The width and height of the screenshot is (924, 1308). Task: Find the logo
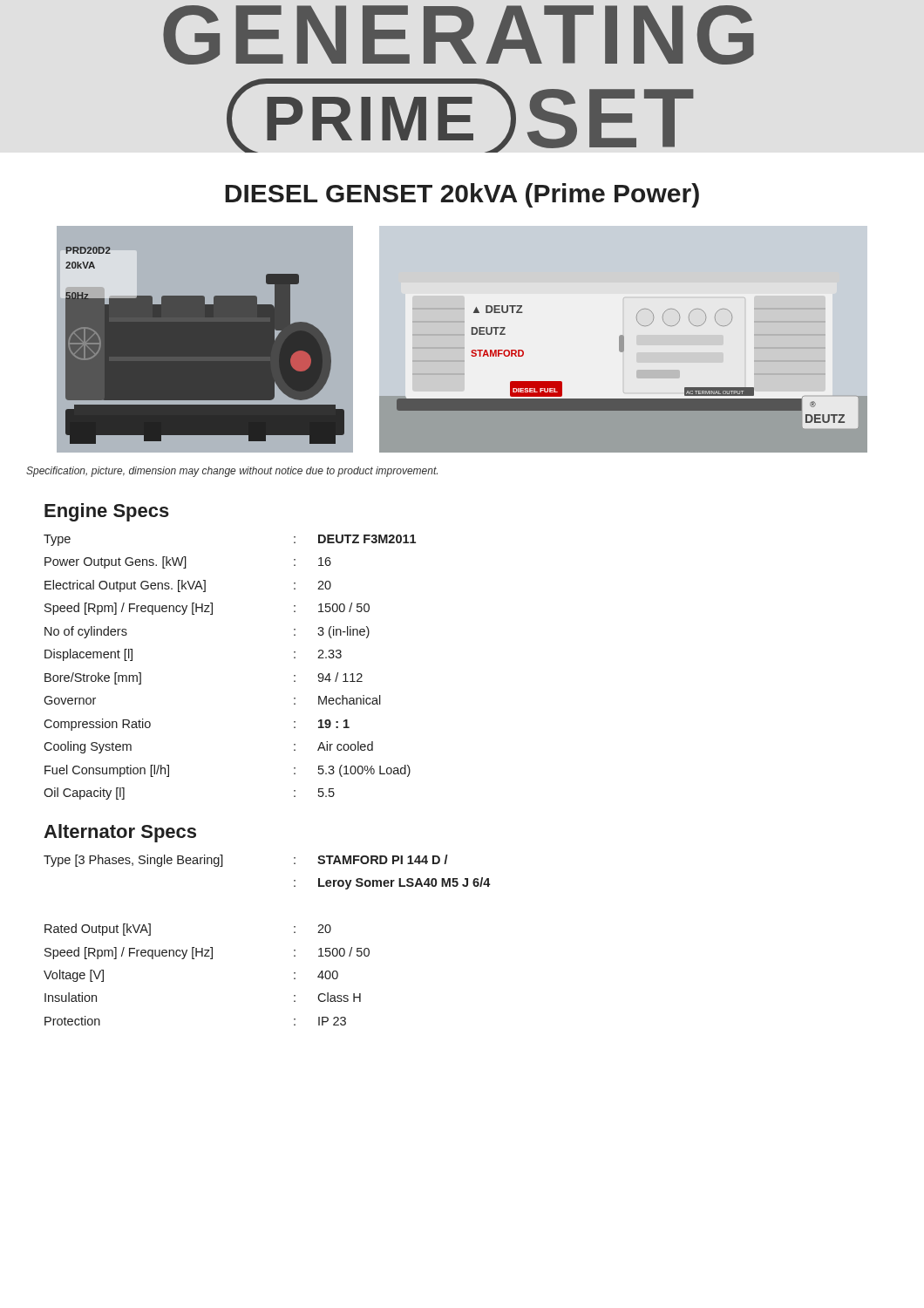click(462, 76)
